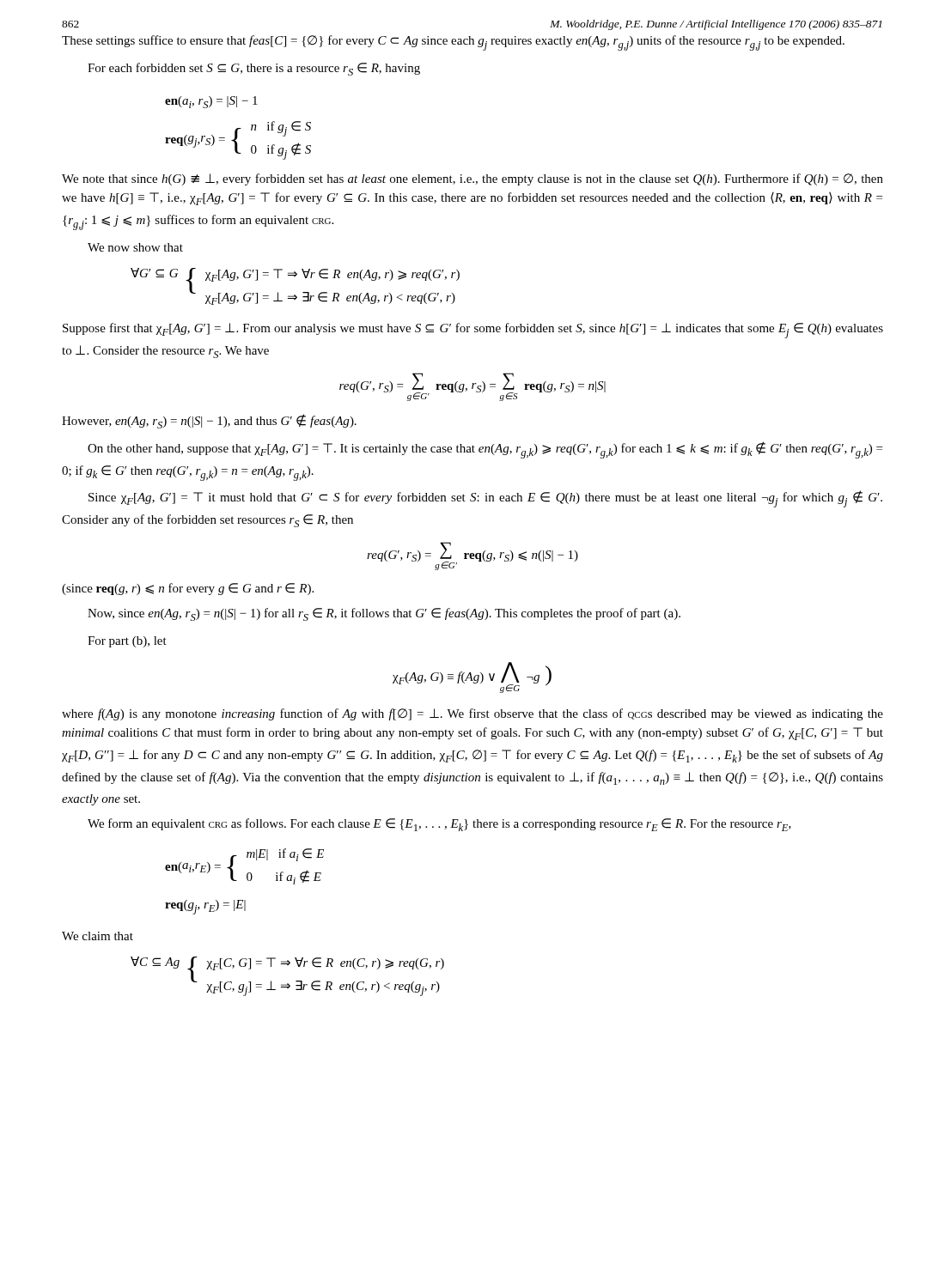
Task: Click on the text starting "Suppose first that χF[Ag, G′]"
Action: 472,341
